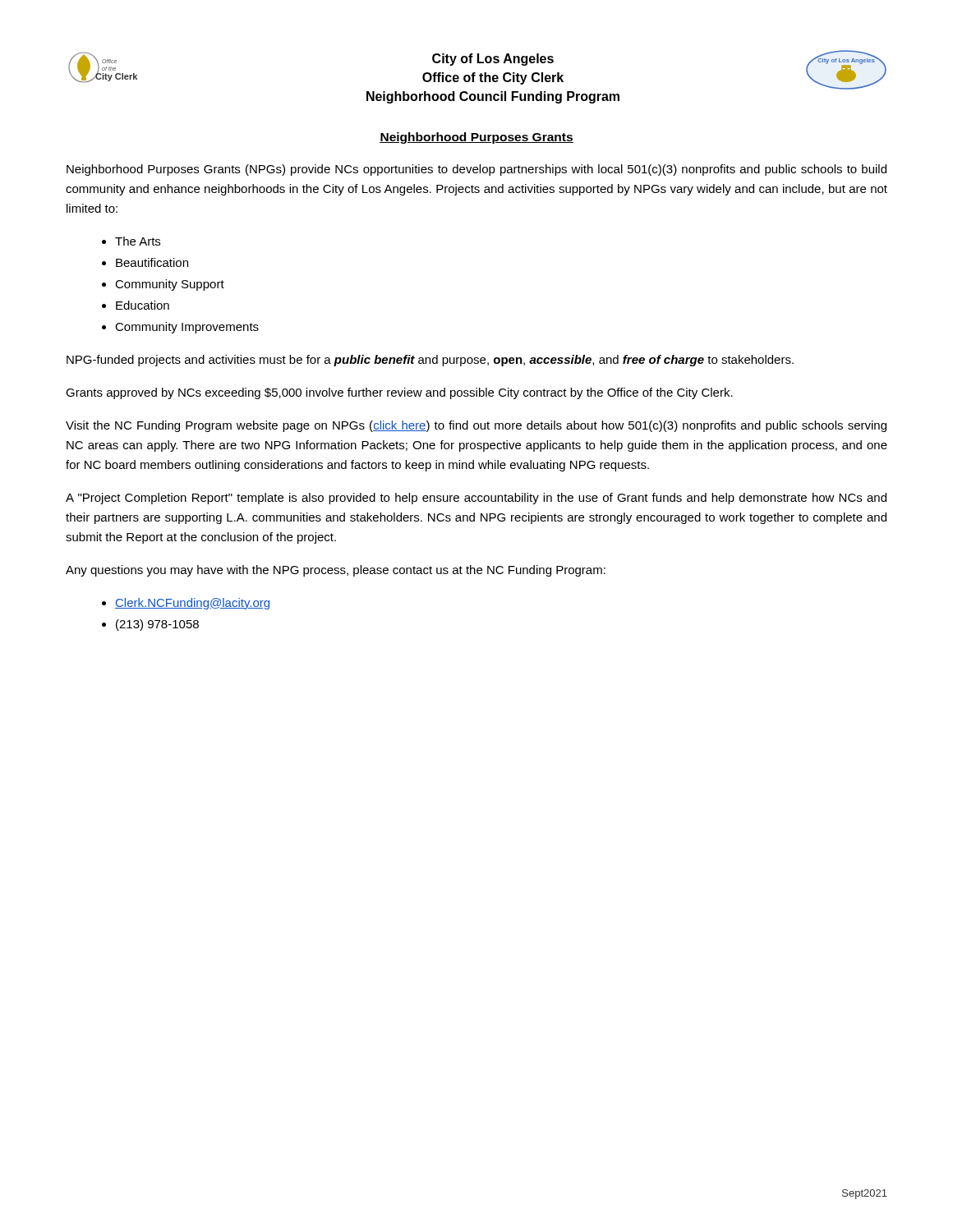Locate the block of text that opens with "Grants approved by NCs"
953x1232 pixels.
[x=400, y=392]
